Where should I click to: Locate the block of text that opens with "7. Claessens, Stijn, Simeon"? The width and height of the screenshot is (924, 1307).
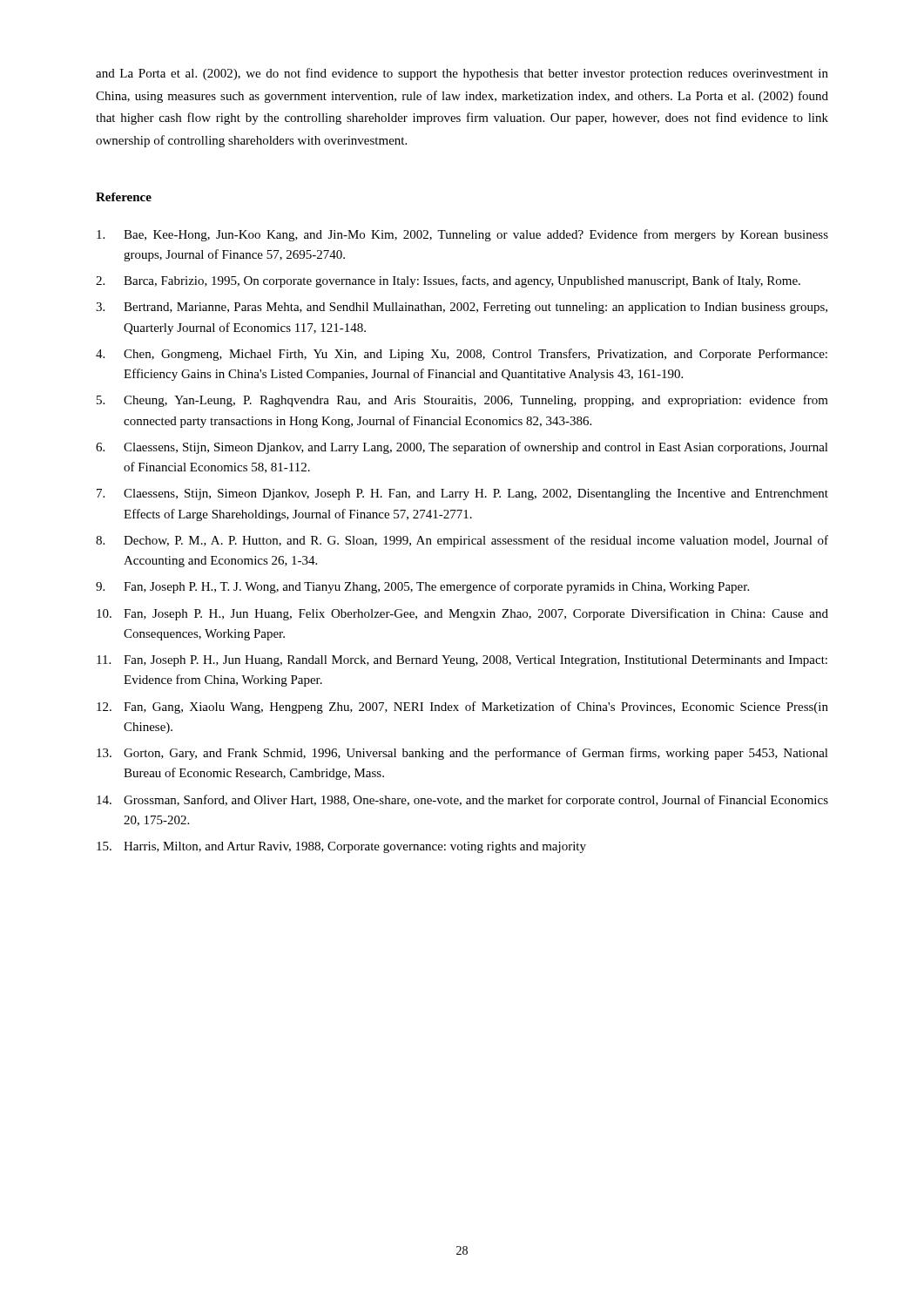click(462, 504)
